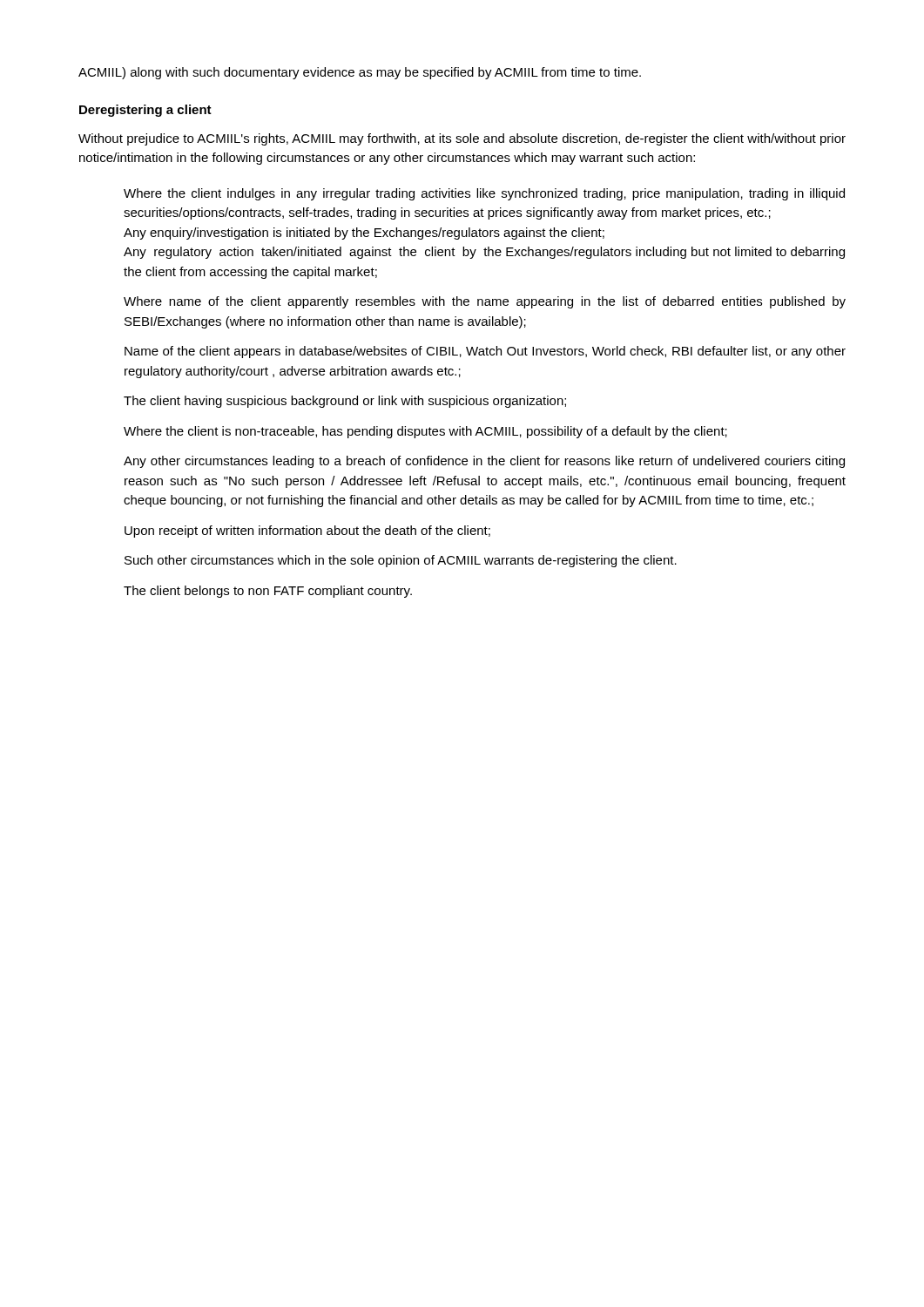This screenshot has width=924, height=1307.
Task: Point to the block beginning "The client having suspicious background or"
Action: coord(345,400)
